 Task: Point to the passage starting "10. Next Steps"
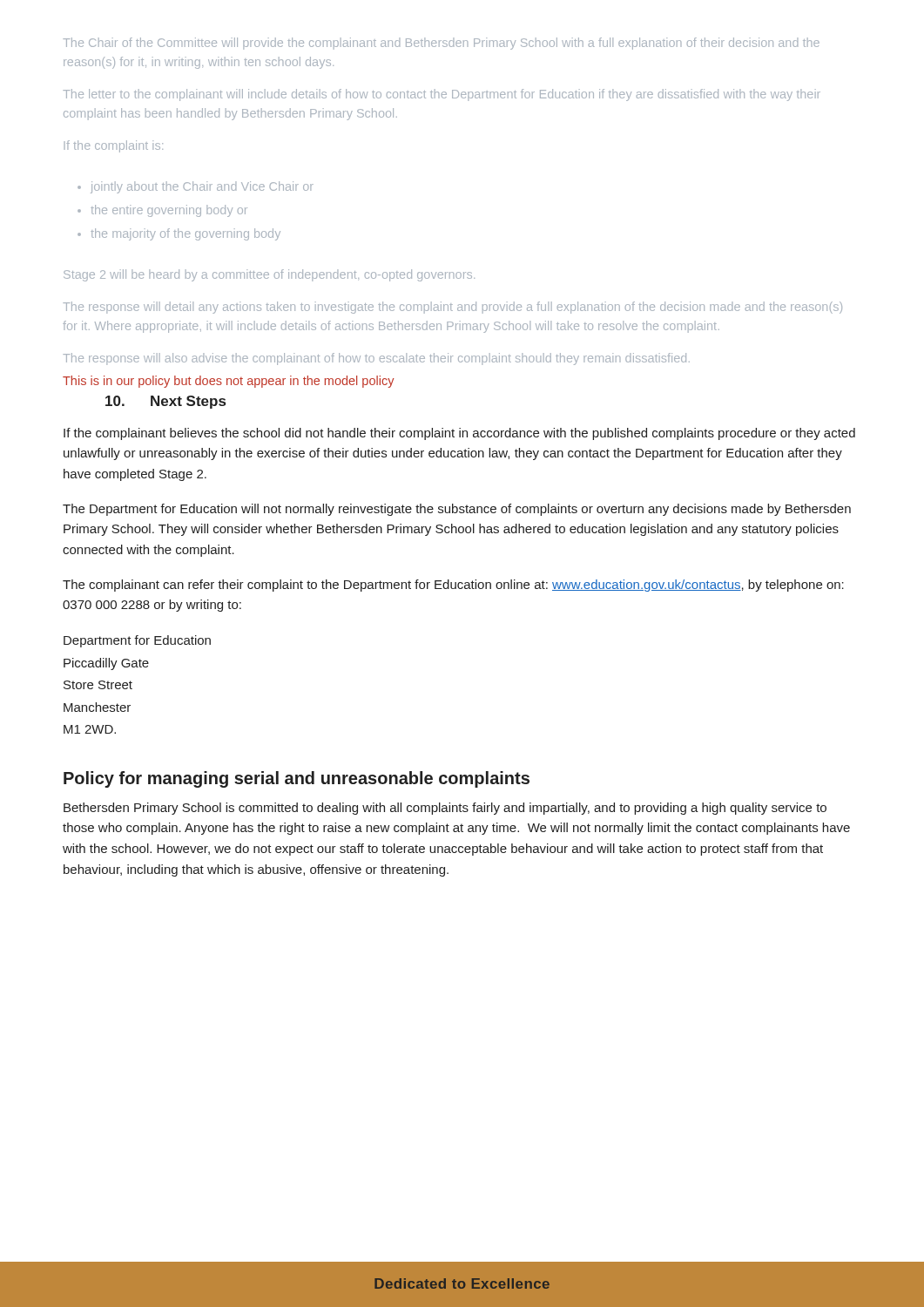click(165, 401)
